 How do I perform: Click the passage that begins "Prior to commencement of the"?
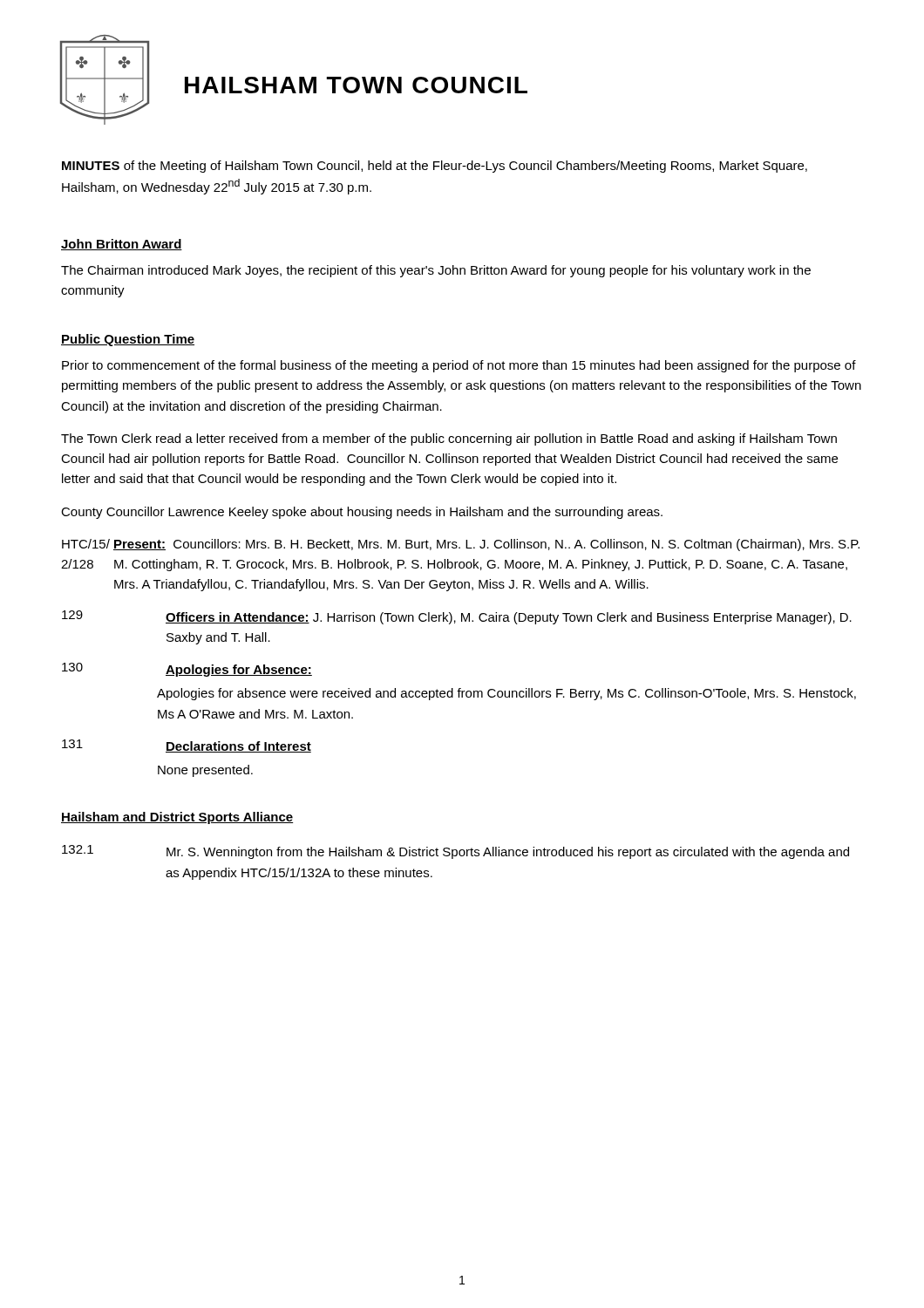click(461, 385)
